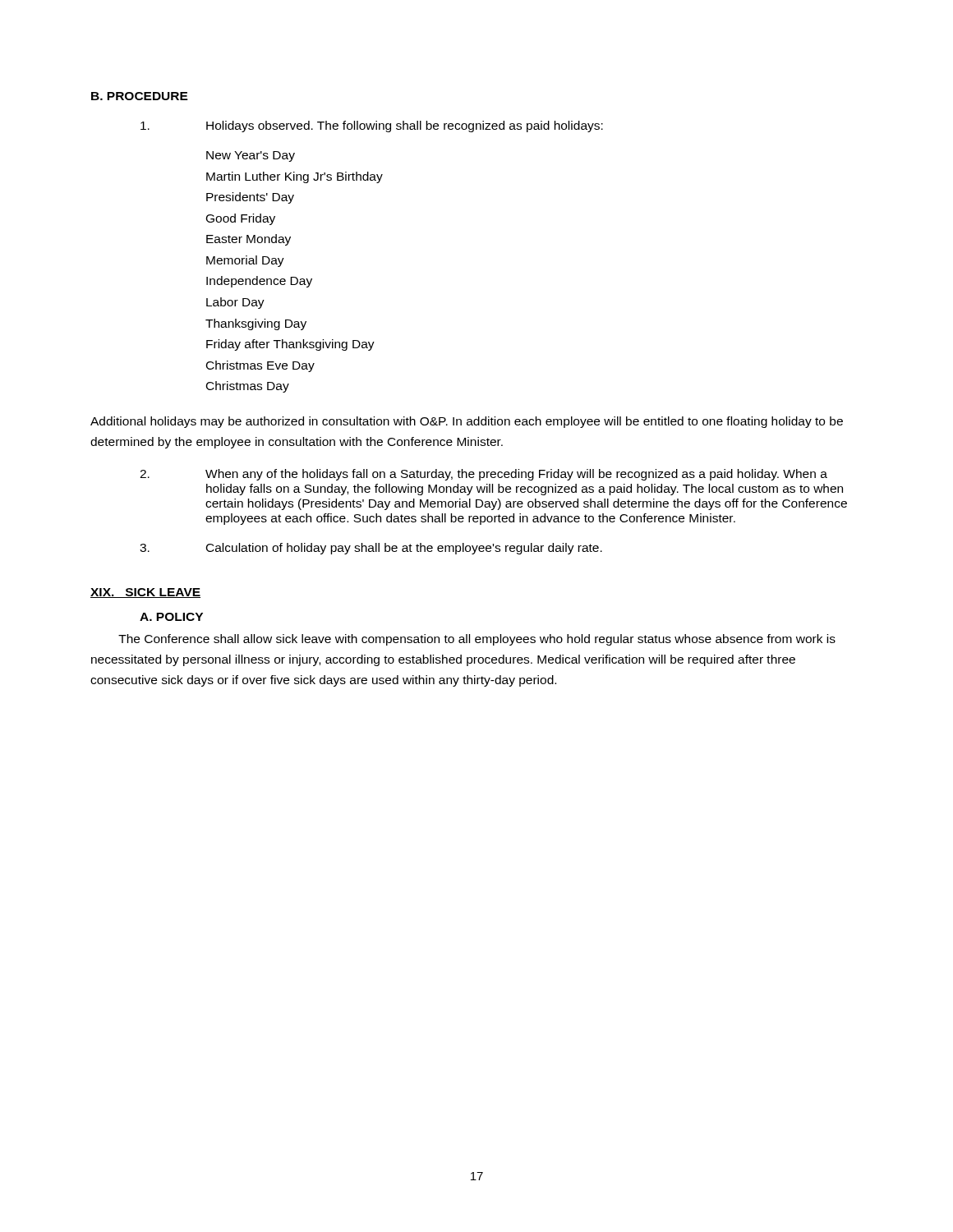Locate the region starting "Thanksgiving Day"
953x1232 pixels.
[x=256, y=323]
